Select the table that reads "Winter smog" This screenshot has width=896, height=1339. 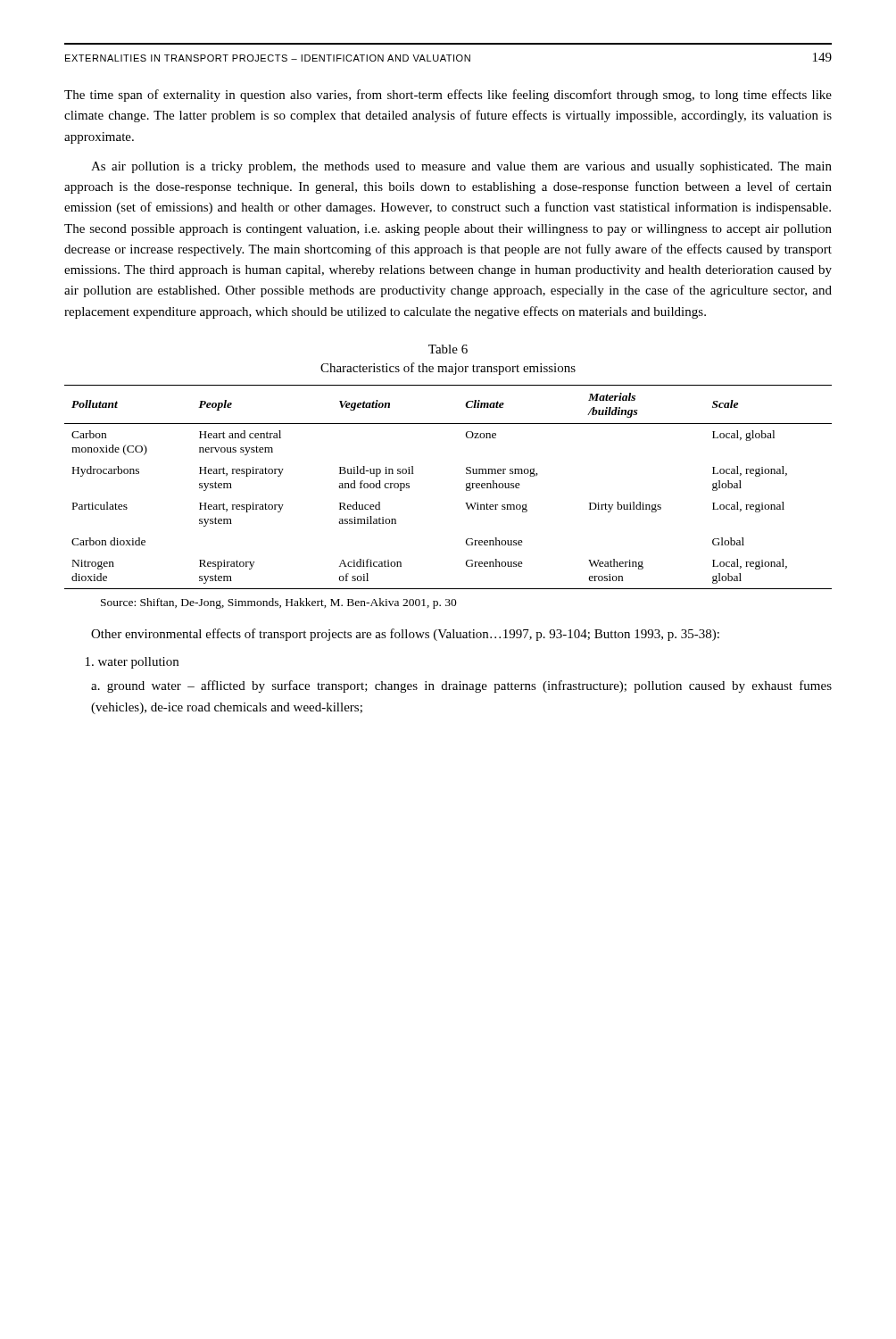tap(448, 487)
